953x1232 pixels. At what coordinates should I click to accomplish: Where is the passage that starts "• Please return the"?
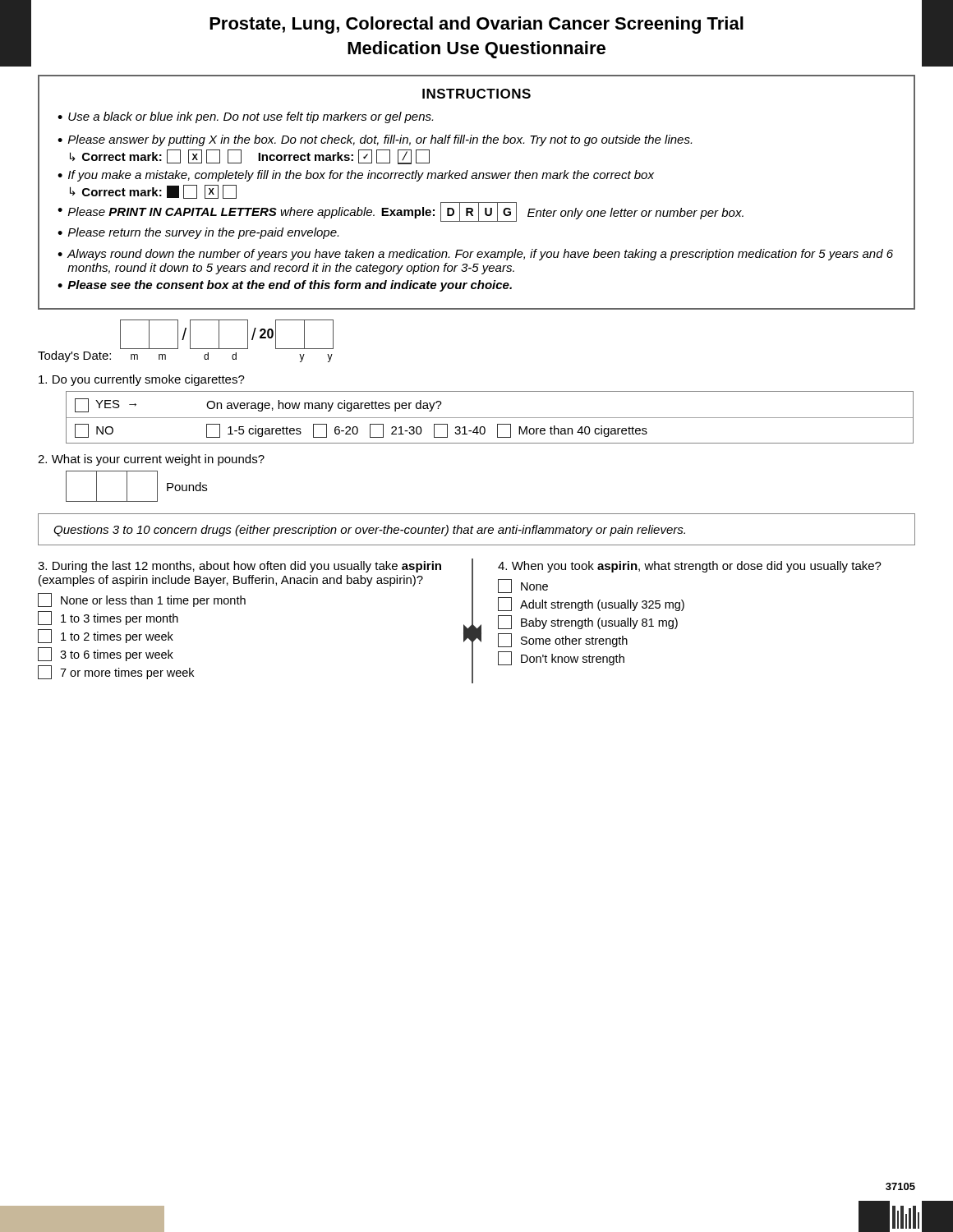pos(199,234)
